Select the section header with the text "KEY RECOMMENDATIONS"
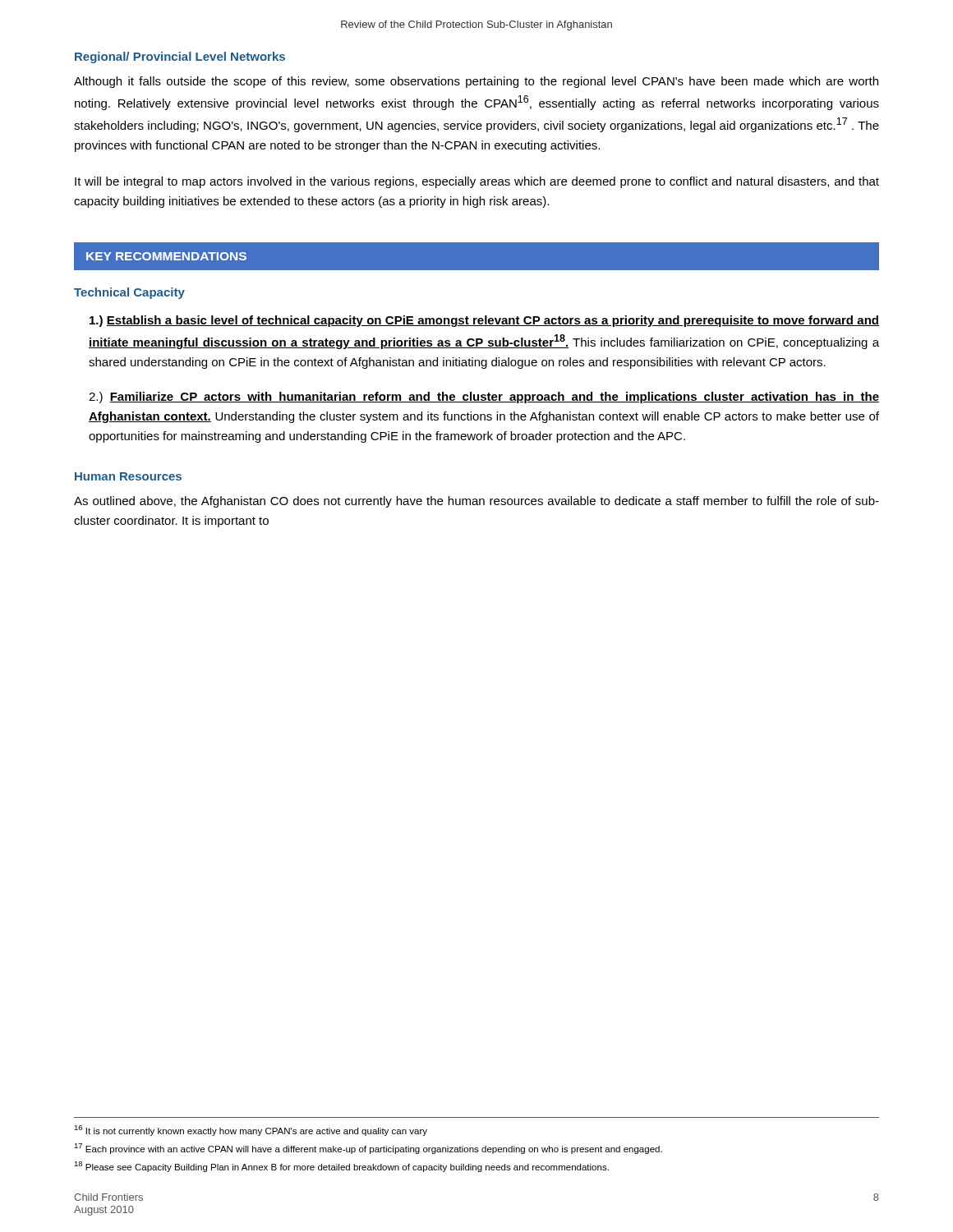Image resolution: width=953 pixels, height=1232 pixels. pos(166,256)
